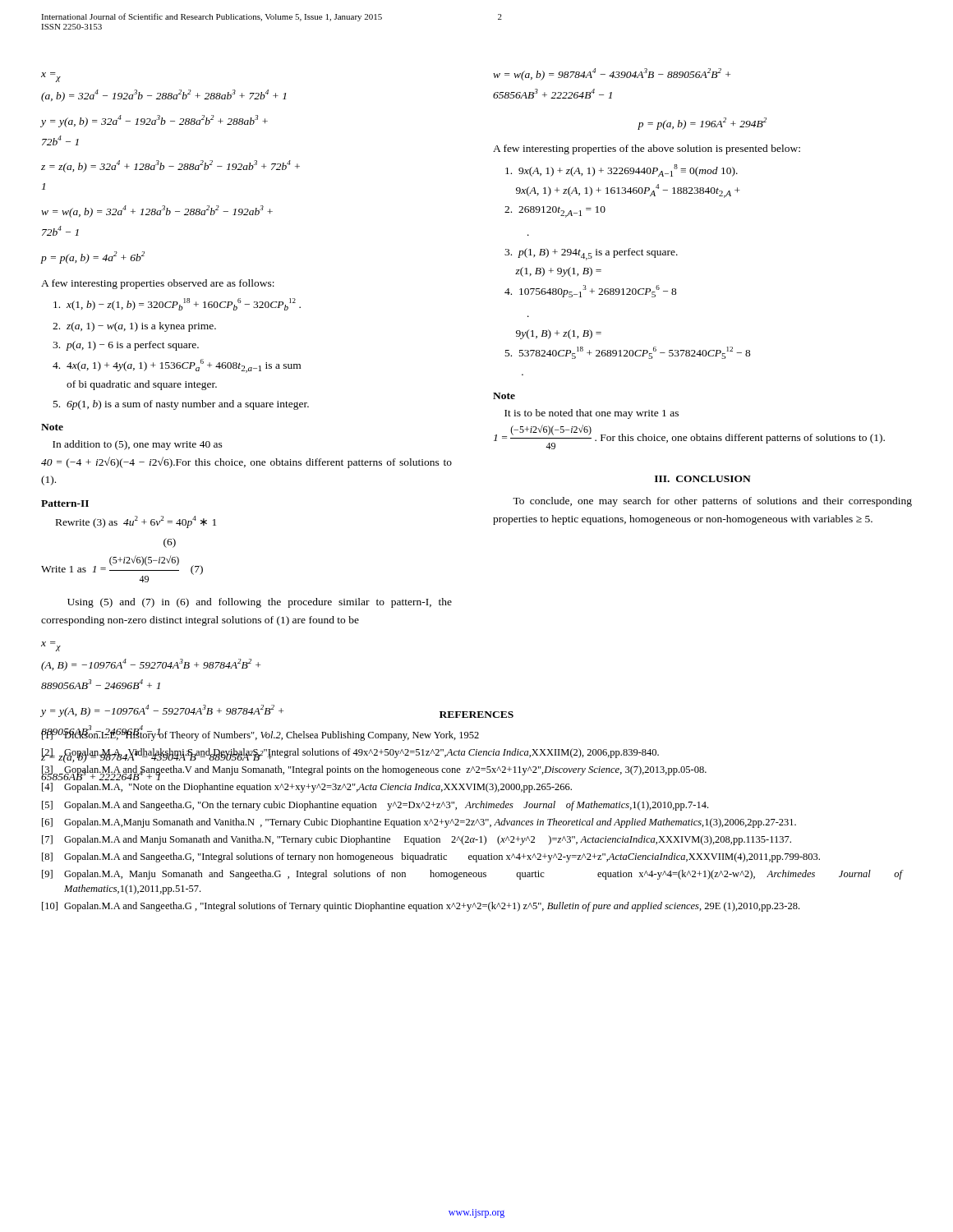The width and height of the screenshot is (953, 1232).
Task: Find the block on this page that starts "[1]Dickson.L.E, "History of"
Action: [x=472, y=735]
